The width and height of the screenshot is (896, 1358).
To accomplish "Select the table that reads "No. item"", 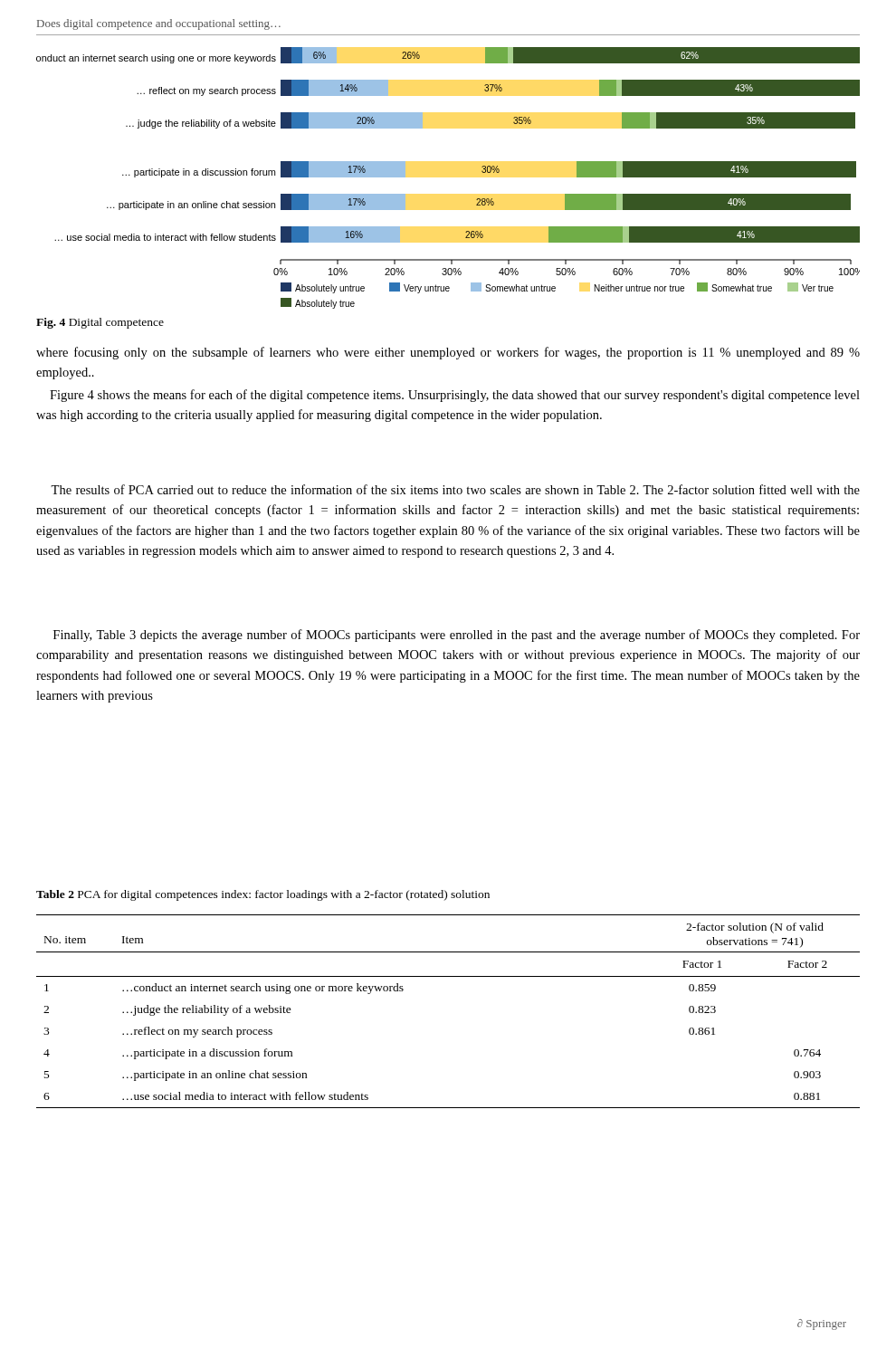I will point(448,1011).
